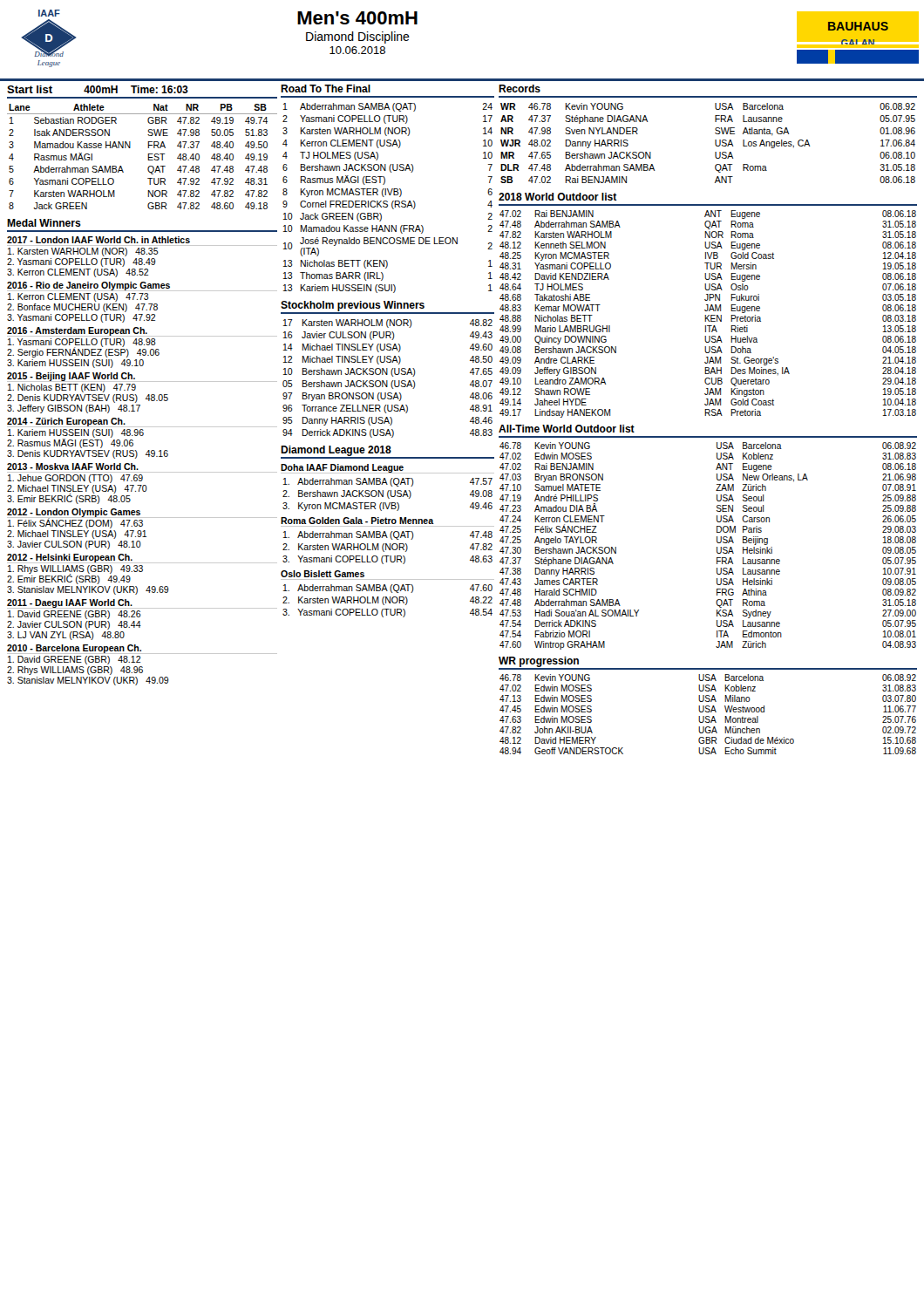Select the text that says "2012 - Helsinki European Ch."
924x1308 pixels.
click(x=70, y=557)
